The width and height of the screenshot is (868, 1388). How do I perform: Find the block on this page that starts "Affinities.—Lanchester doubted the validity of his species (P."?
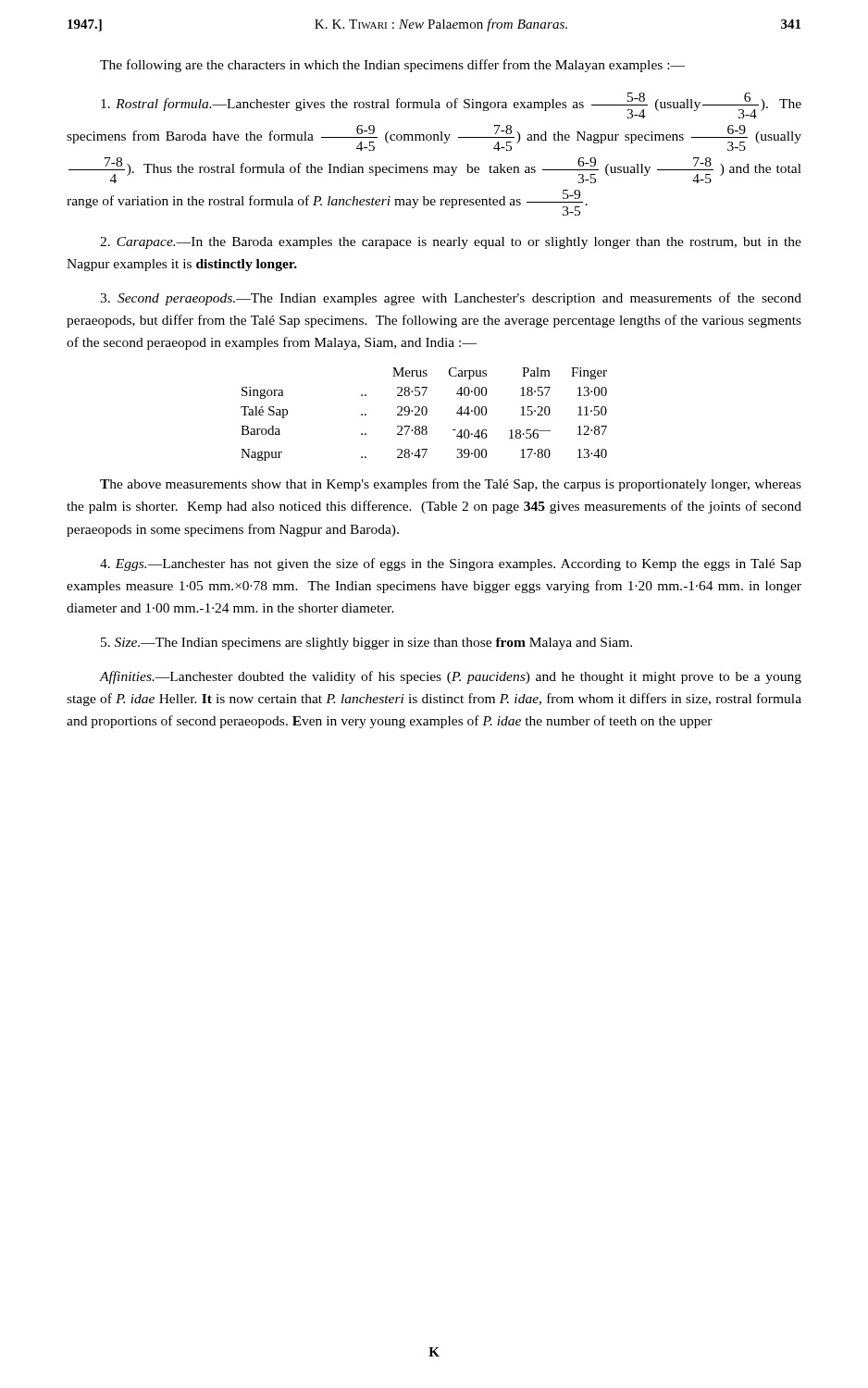[x=434, y=698]
